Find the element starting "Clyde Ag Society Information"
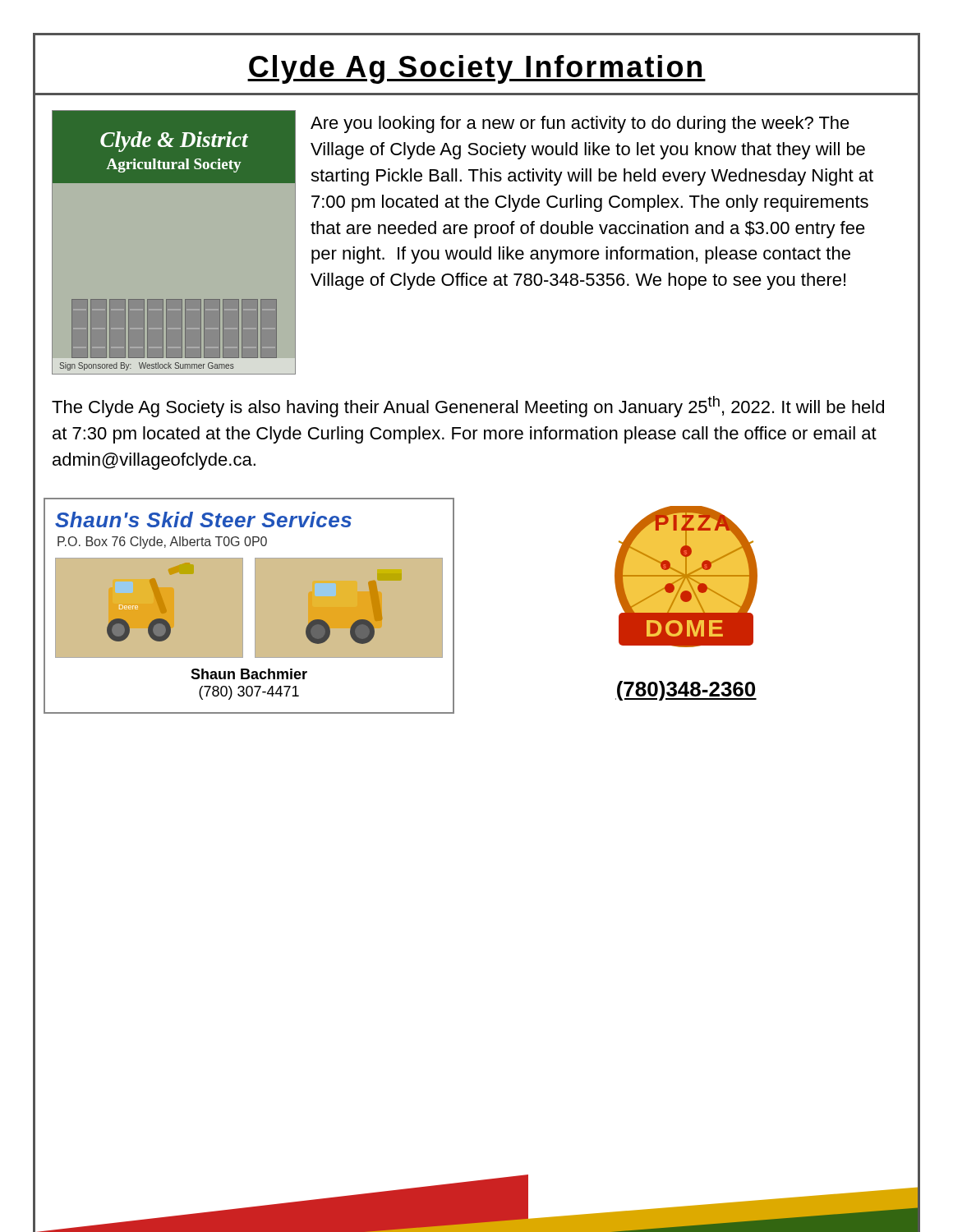The height and width of the screenshot is (1232, 953). pos(476,67)
